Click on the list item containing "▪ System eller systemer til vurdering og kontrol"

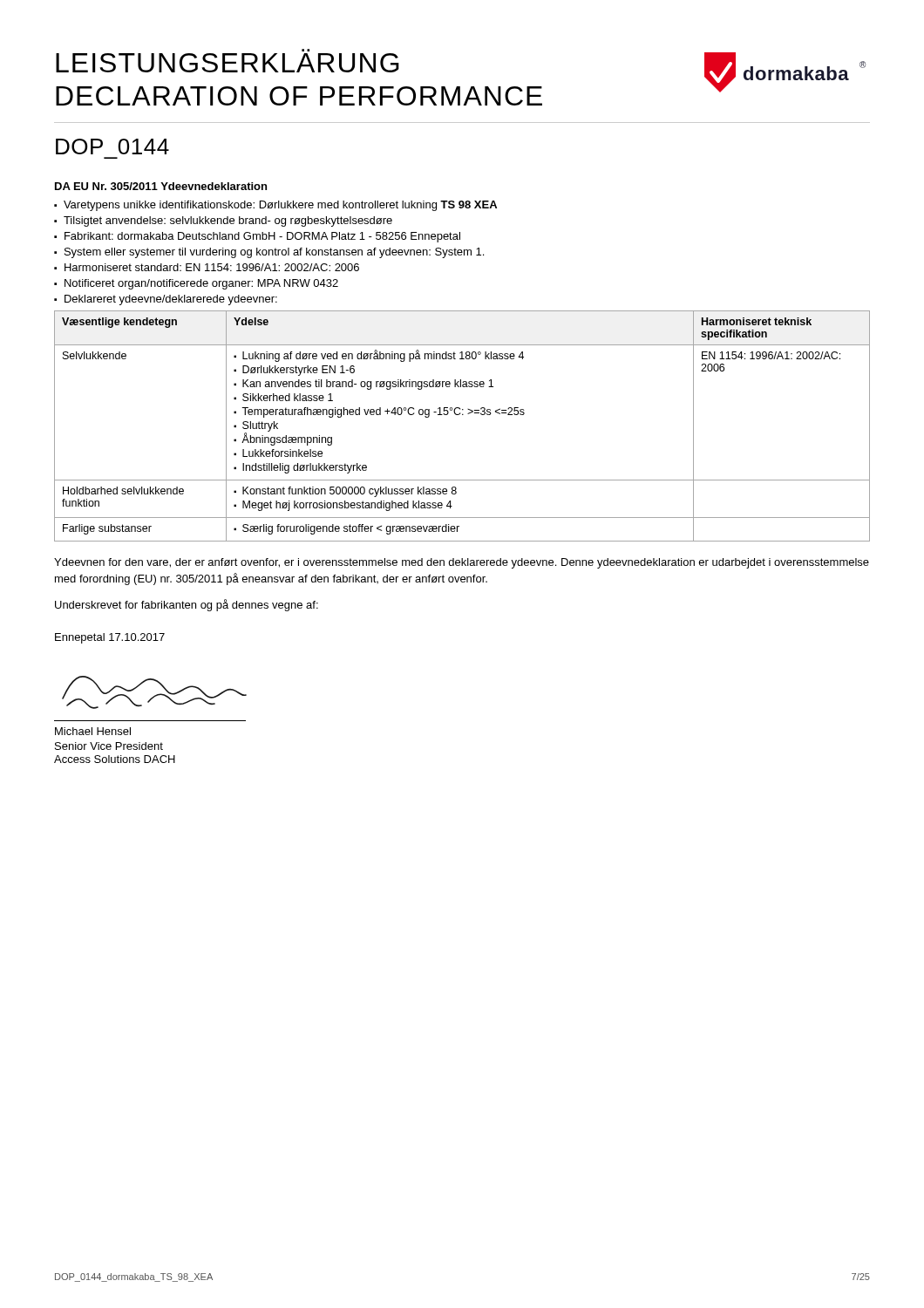coord(269,251)
